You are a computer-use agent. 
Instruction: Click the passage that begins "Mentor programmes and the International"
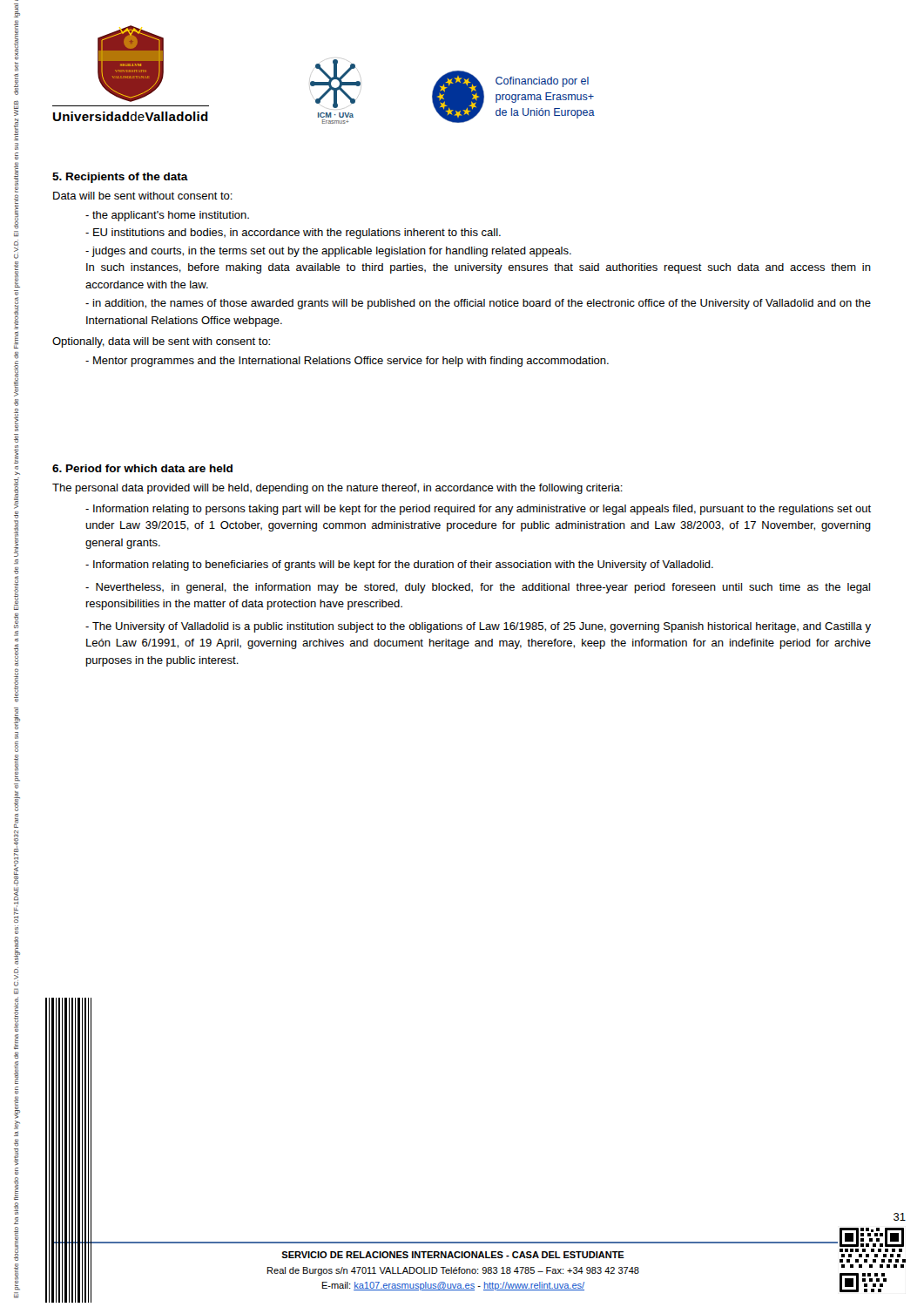[347, 360]
